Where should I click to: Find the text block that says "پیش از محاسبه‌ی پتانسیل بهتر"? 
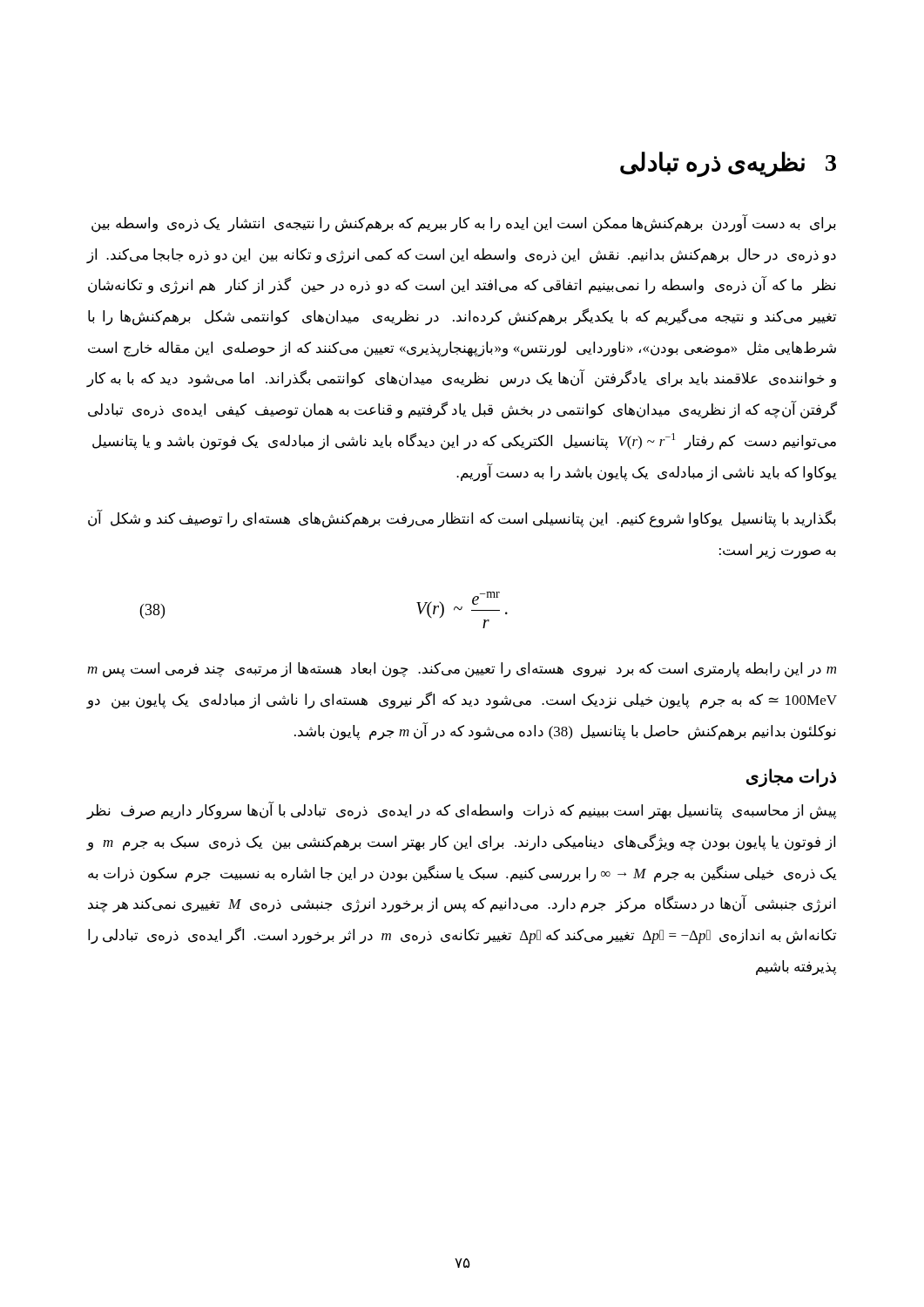point(462,889)
